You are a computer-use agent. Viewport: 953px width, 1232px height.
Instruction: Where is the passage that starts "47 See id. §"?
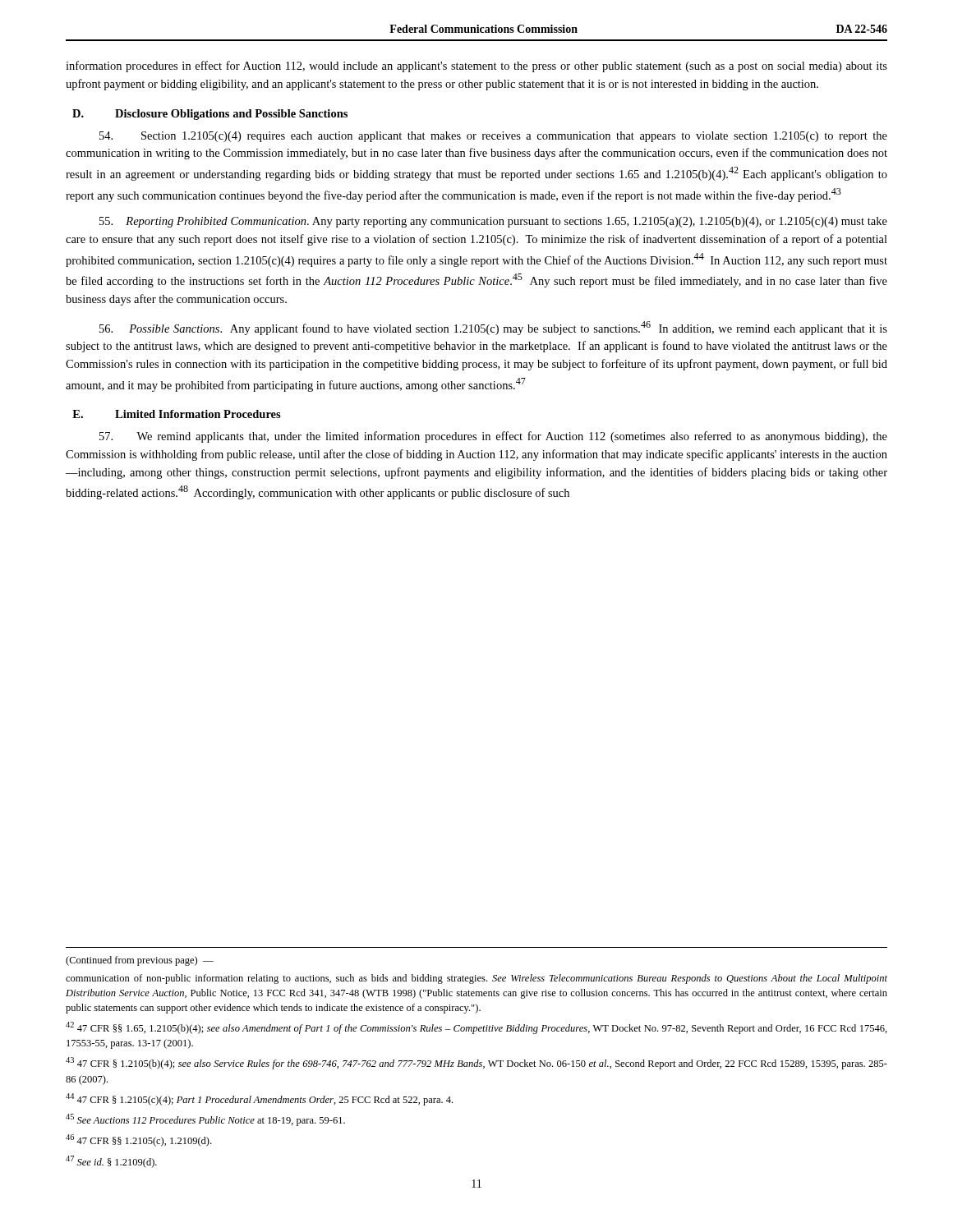click(x=112, y=1161)
